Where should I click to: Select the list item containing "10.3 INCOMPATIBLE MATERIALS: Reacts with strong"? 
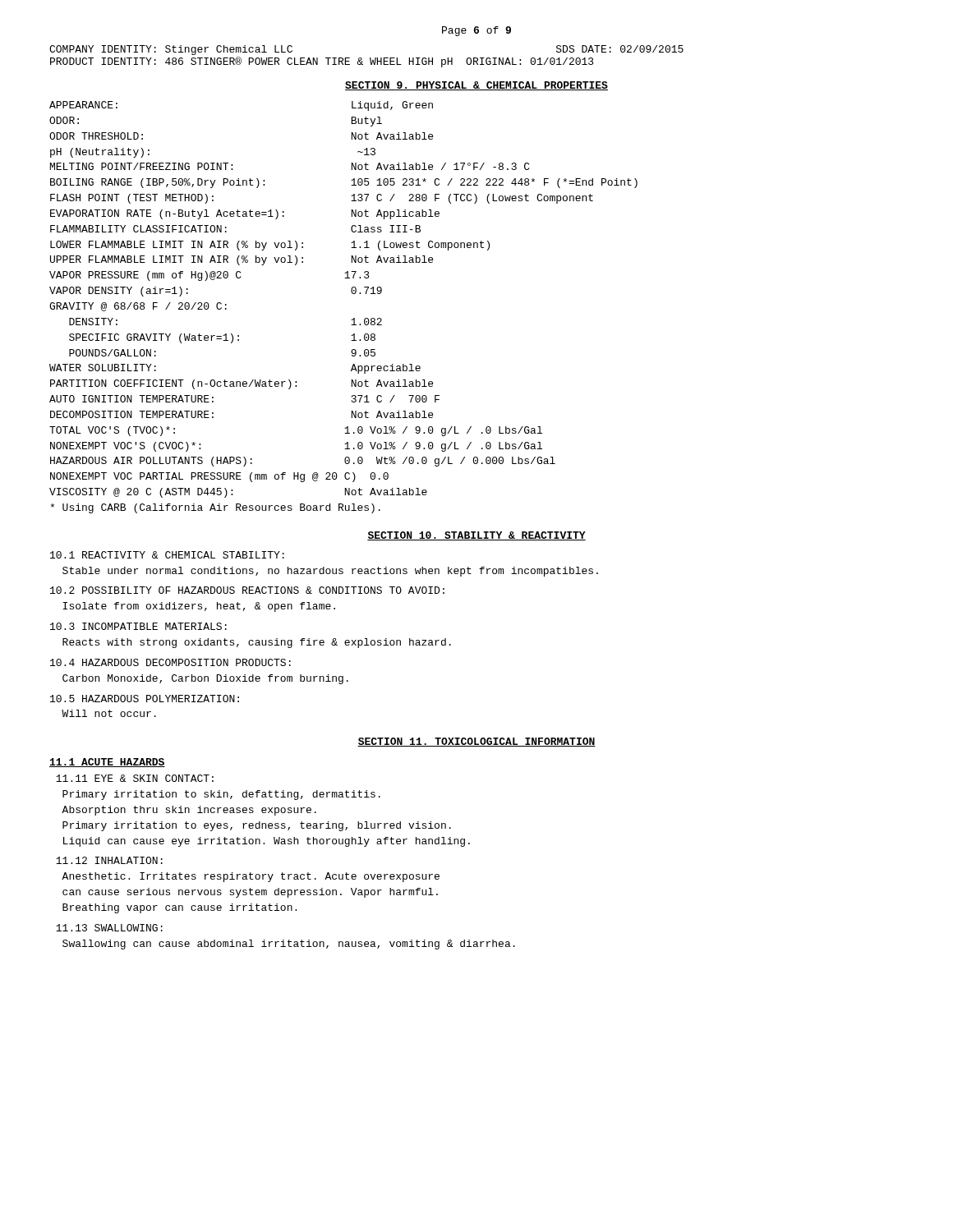click(251, 635)
